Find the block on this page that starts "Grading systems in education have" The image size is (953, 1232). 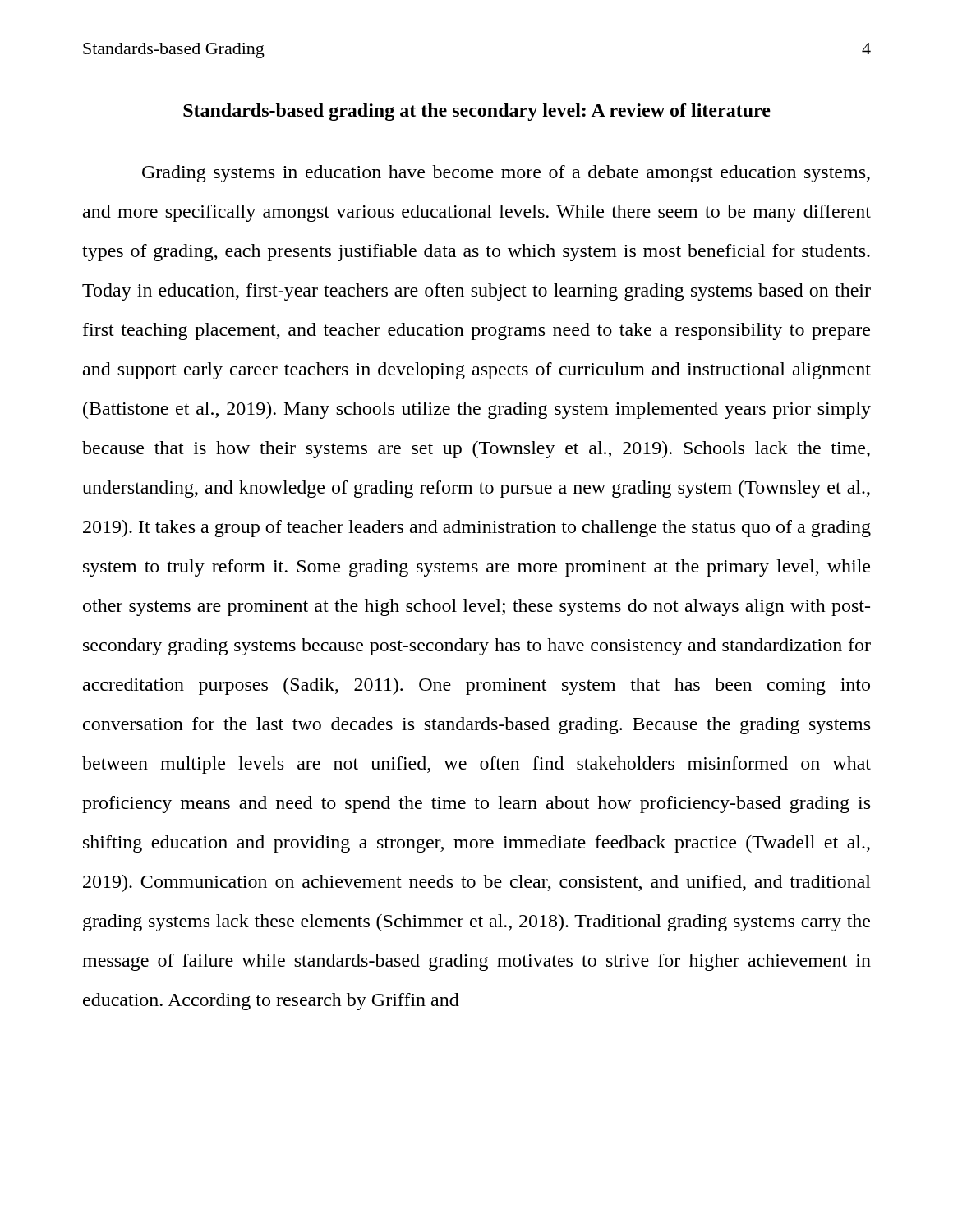(506, 174)
